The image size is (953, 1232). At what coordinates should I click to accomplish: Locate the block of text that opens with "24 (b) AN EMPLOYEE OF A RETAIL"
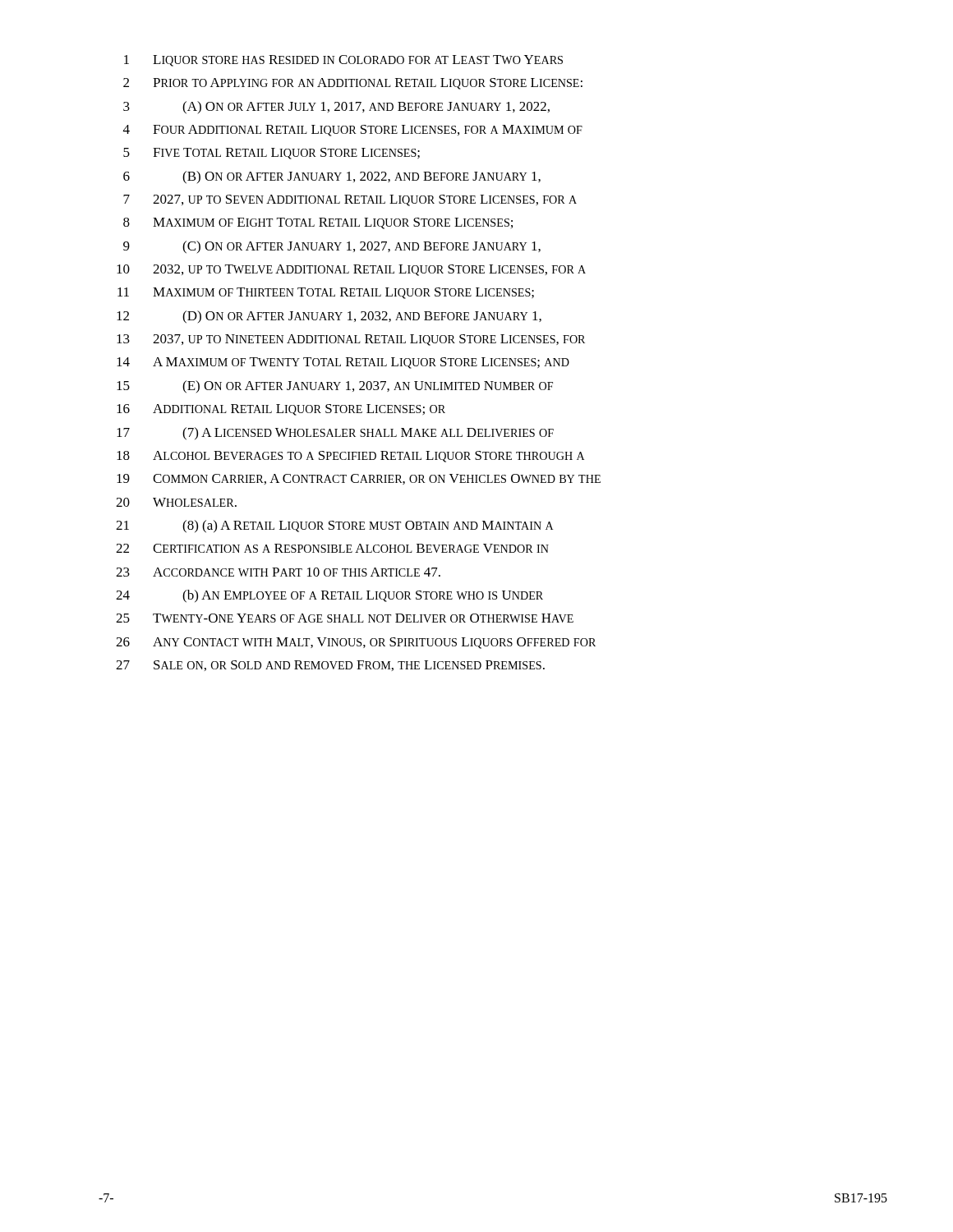click(493, 596)
